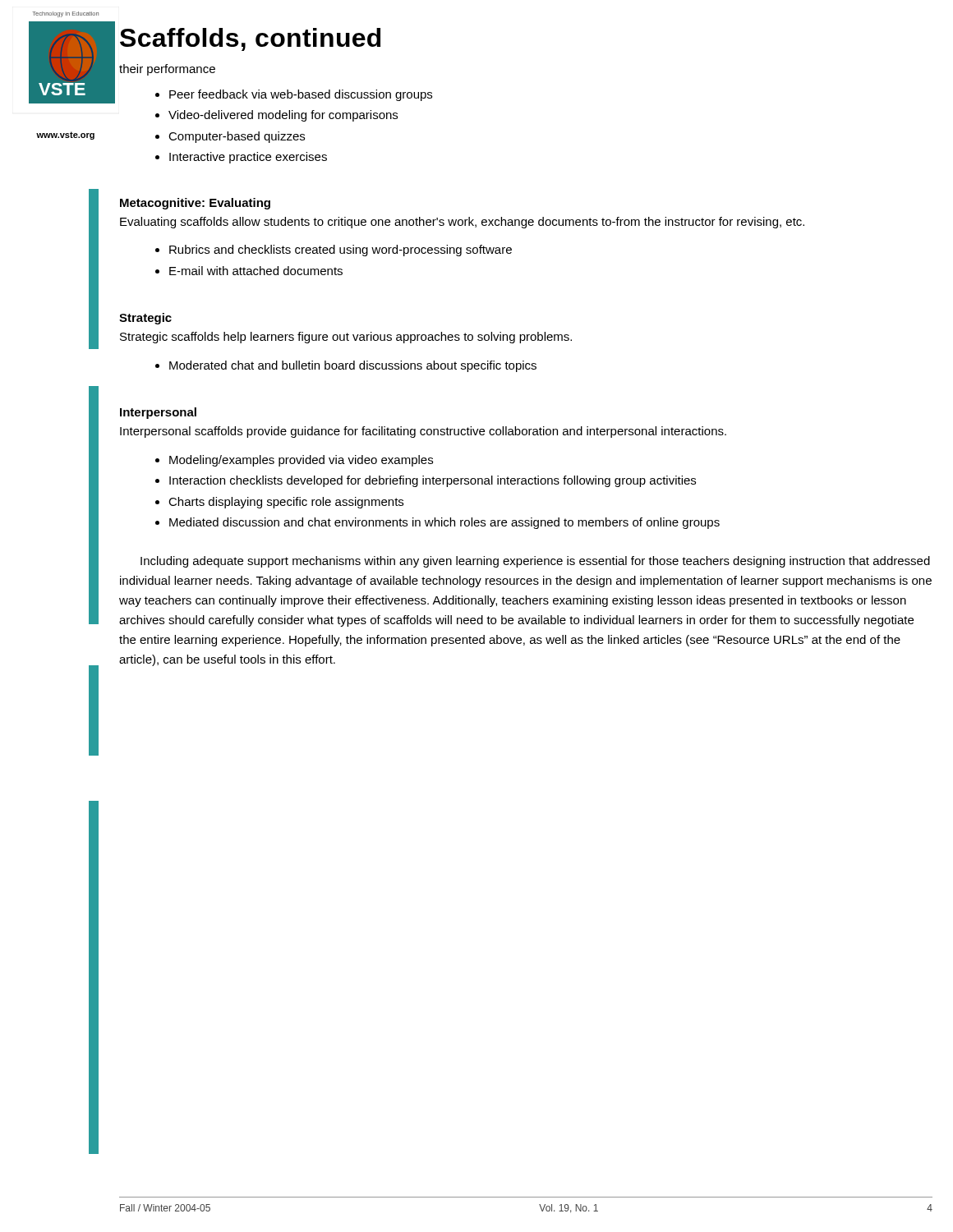Image resolution: width=953 pixels, height=1232 pixels.
Task: Find the list item that reads "Interaction checklists developed for debriefing"
Action: pos(432,480)
